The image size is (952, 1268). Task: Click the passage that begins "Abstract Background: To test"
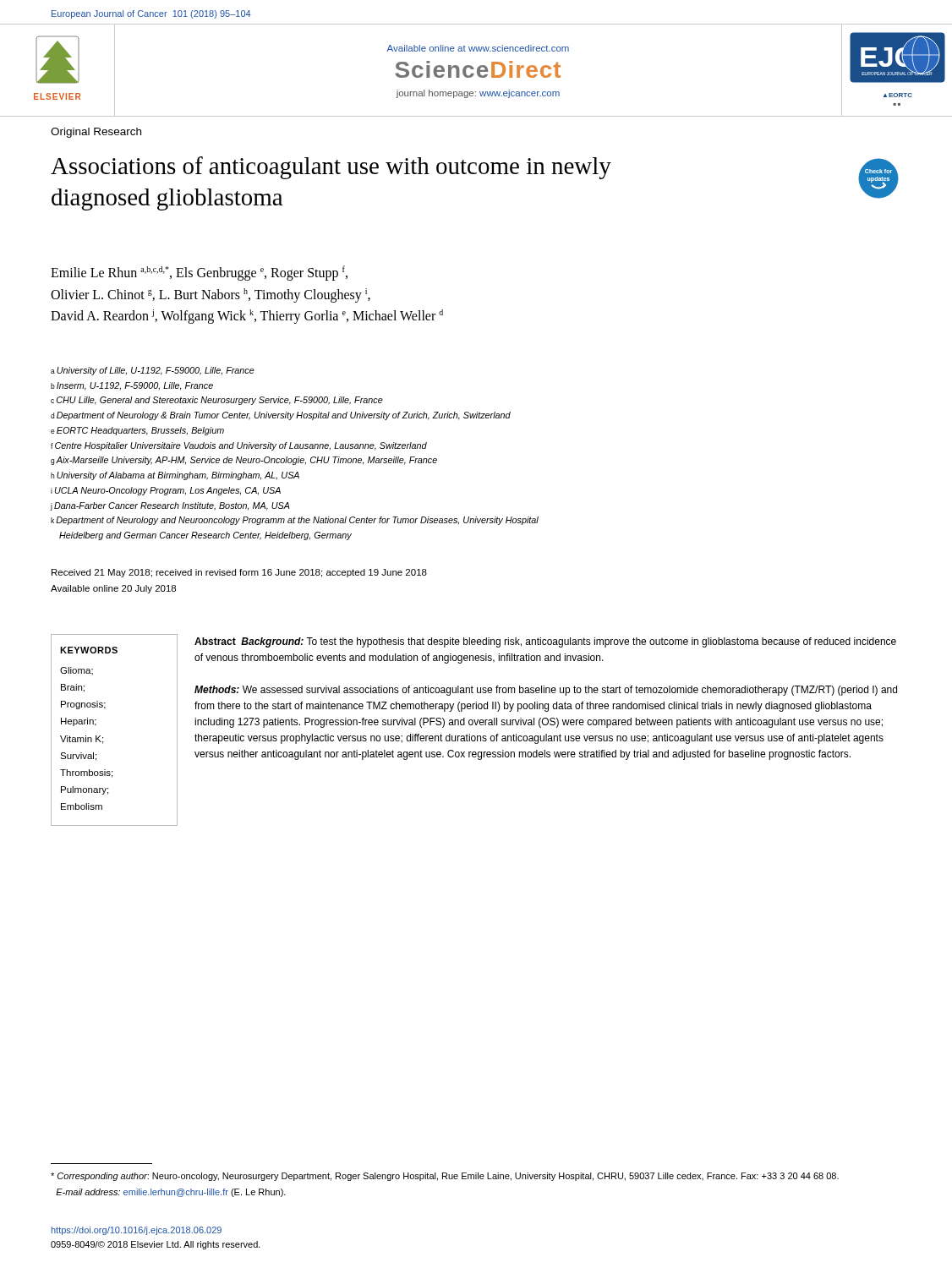click(x=546, y=698)
